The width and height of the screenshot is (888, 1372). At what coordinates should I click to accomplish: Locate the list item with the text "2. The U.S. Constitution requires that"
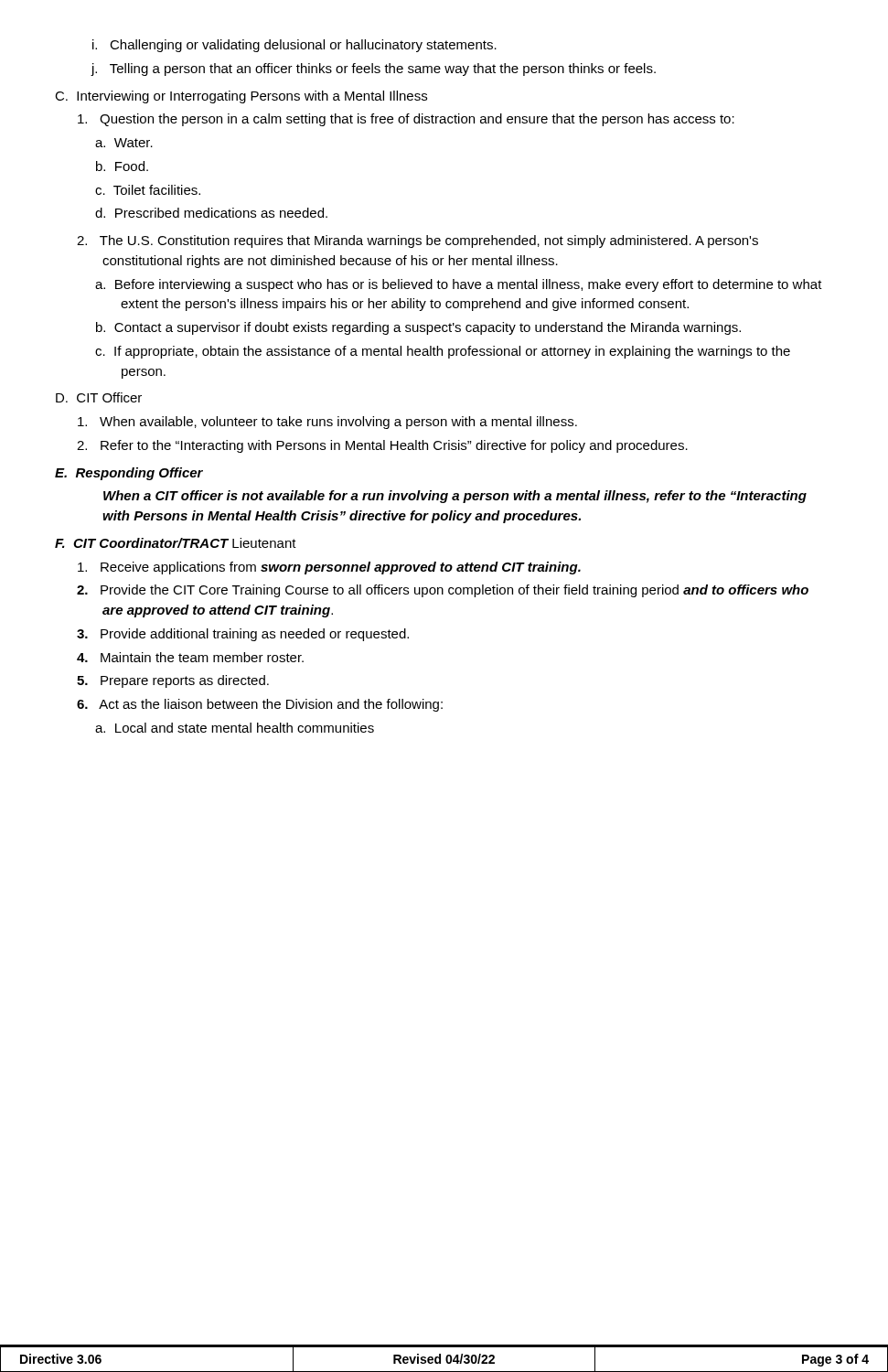coord(418,250)
